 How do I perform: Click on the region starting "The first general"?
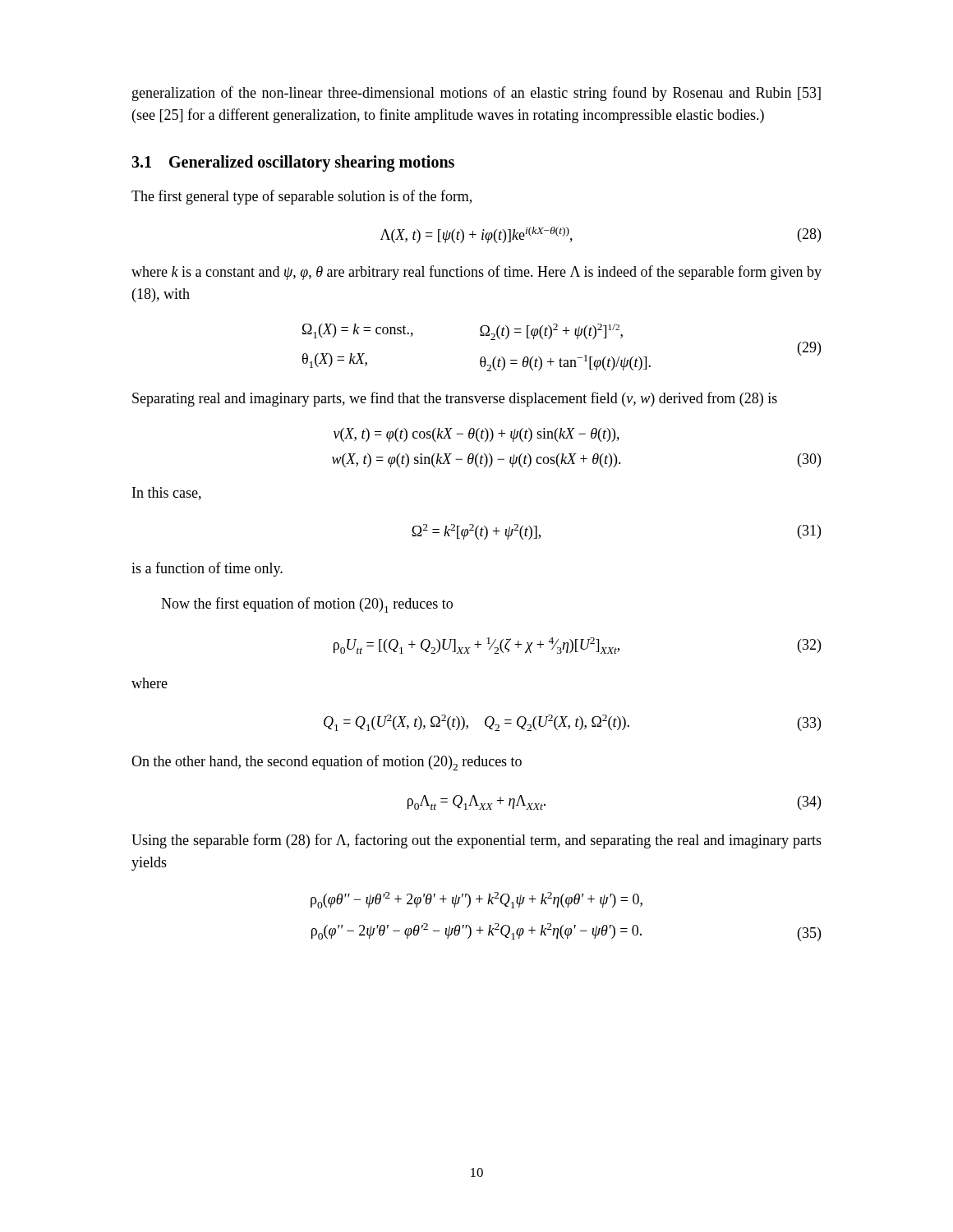point(302,196)
